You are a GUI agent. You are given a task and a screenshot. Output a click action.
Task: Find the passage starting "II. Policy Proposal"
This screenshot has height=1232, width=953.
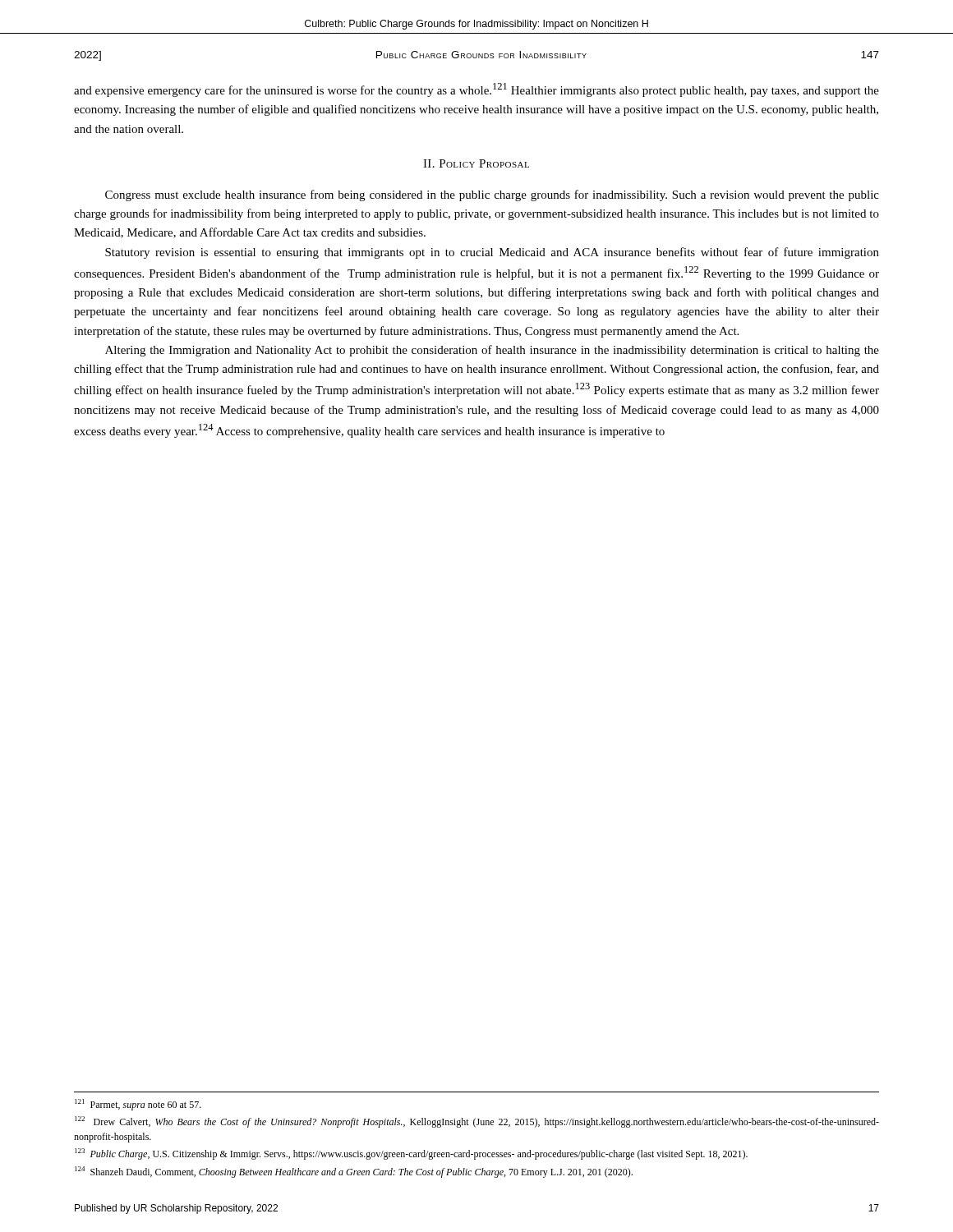click(x=476, y=163)
